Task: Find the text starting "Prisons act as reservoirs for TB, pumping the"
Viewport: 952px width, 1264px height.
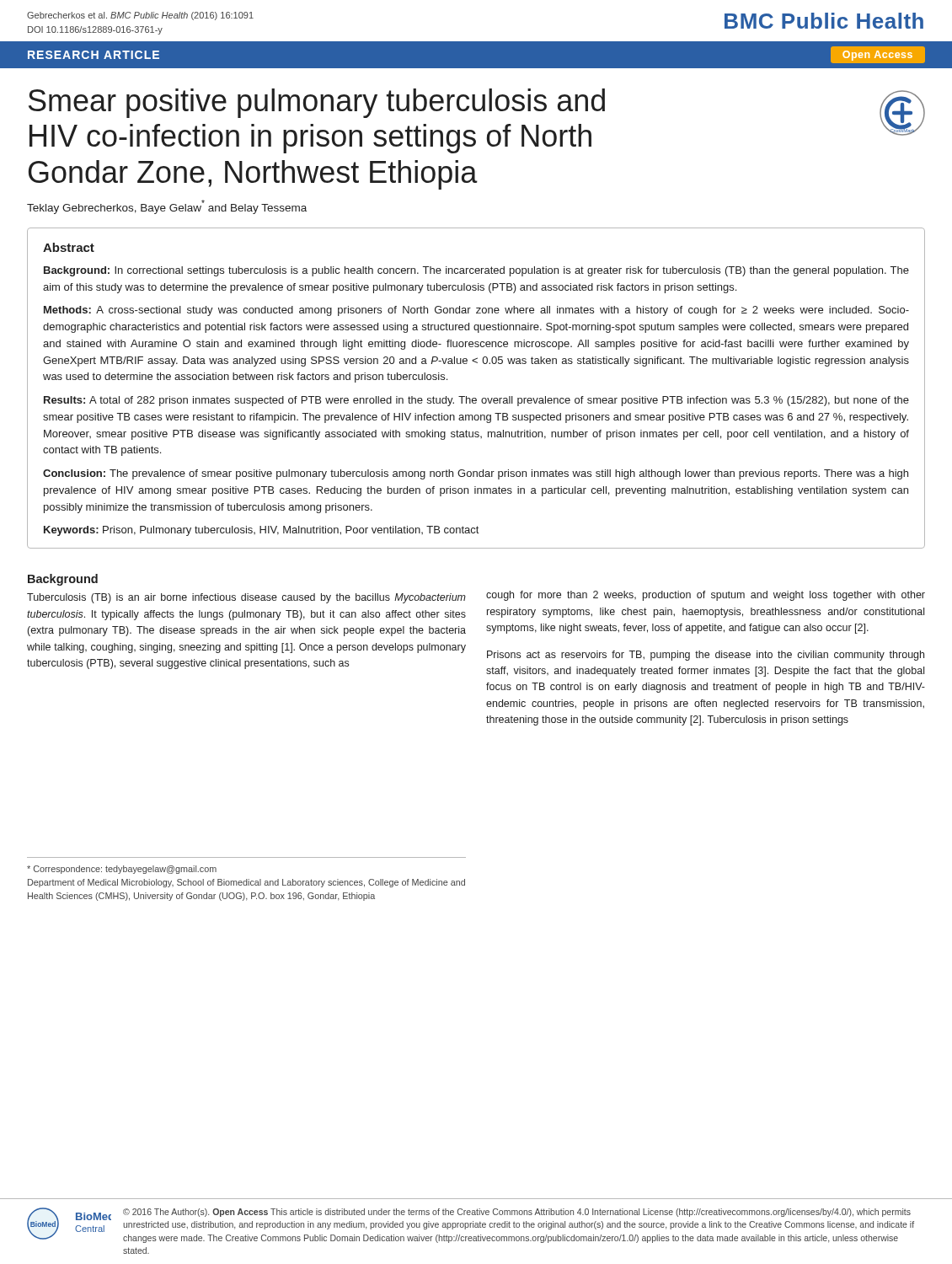Action: (706, 687)
